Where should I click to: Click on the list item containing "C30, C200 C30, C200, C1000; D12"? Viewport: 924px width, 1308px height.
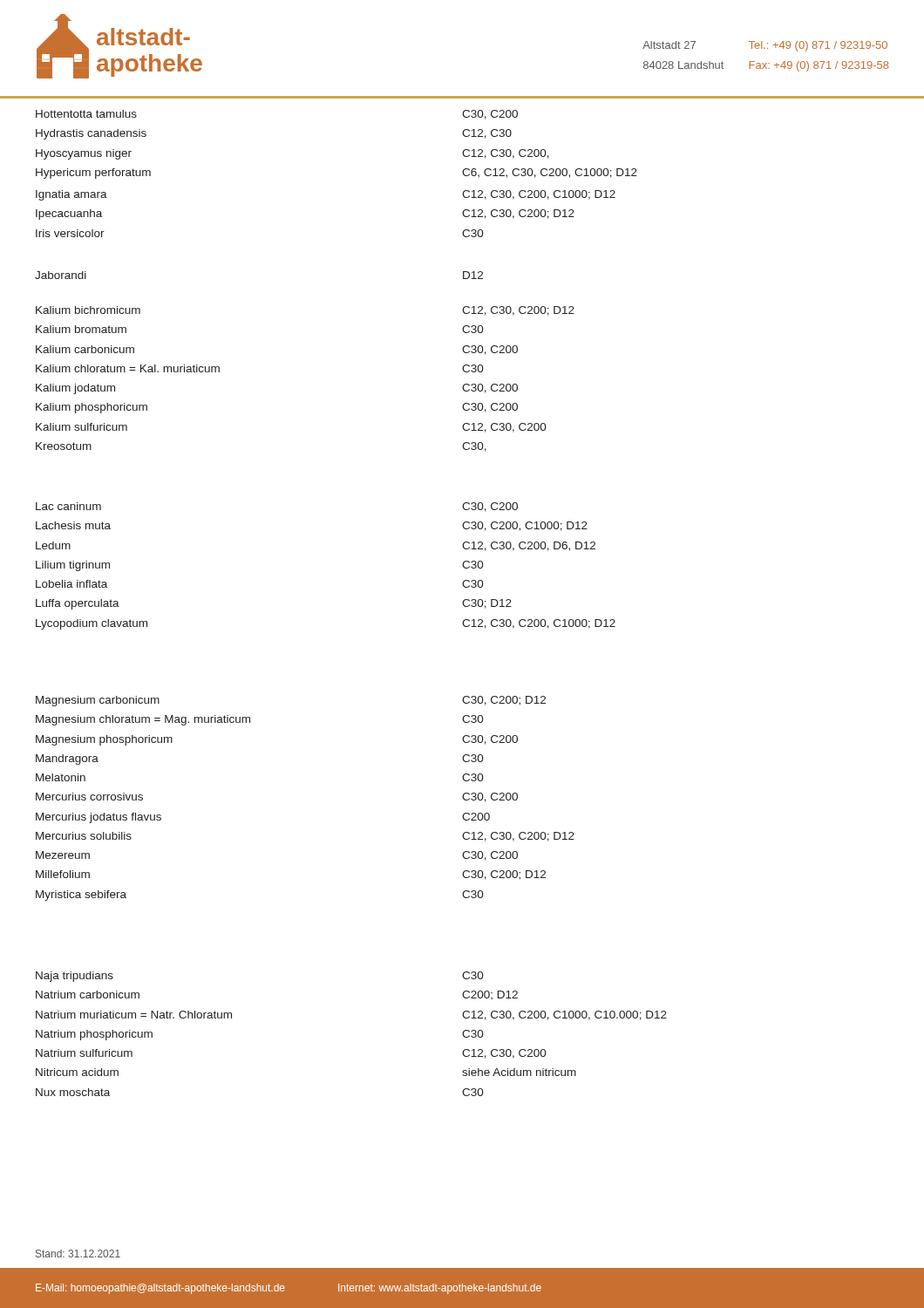point(490,507)
